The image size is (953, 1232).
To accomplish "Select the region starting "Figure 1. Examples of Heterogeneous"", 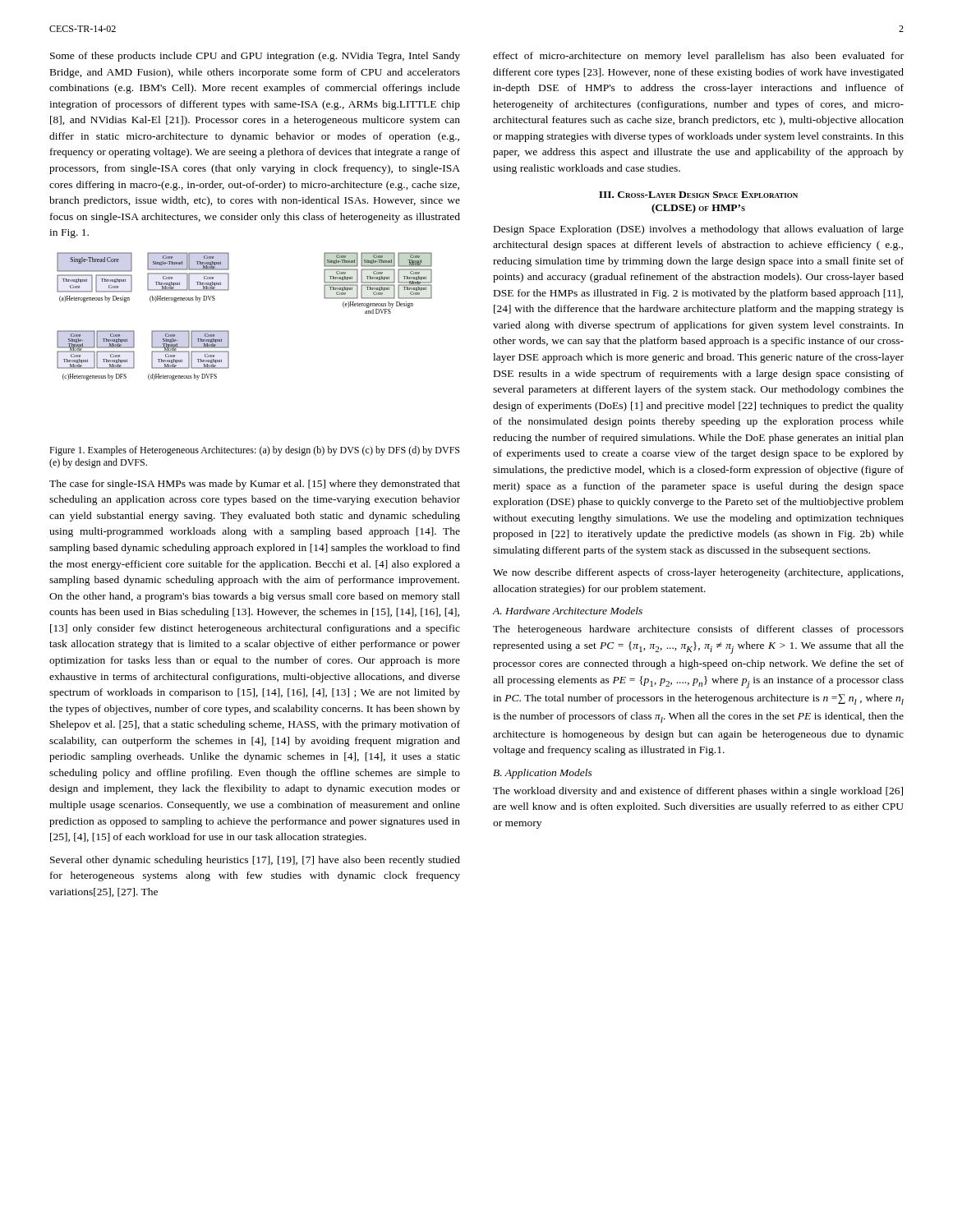I will click(255, 456).
